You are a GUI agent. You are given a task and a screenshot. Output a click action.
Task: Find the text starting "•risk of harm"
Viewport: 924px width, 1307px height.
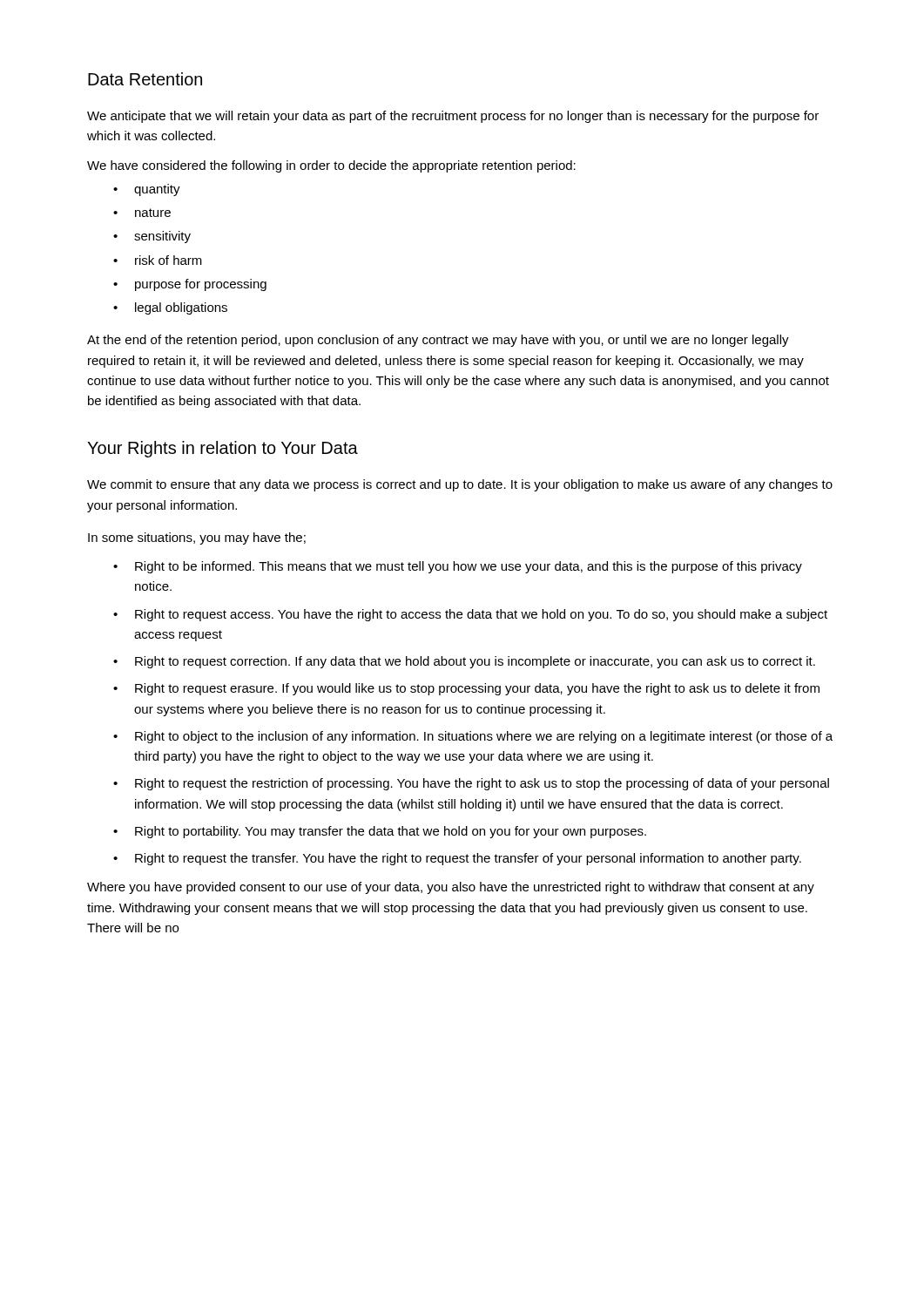(158, 260)
